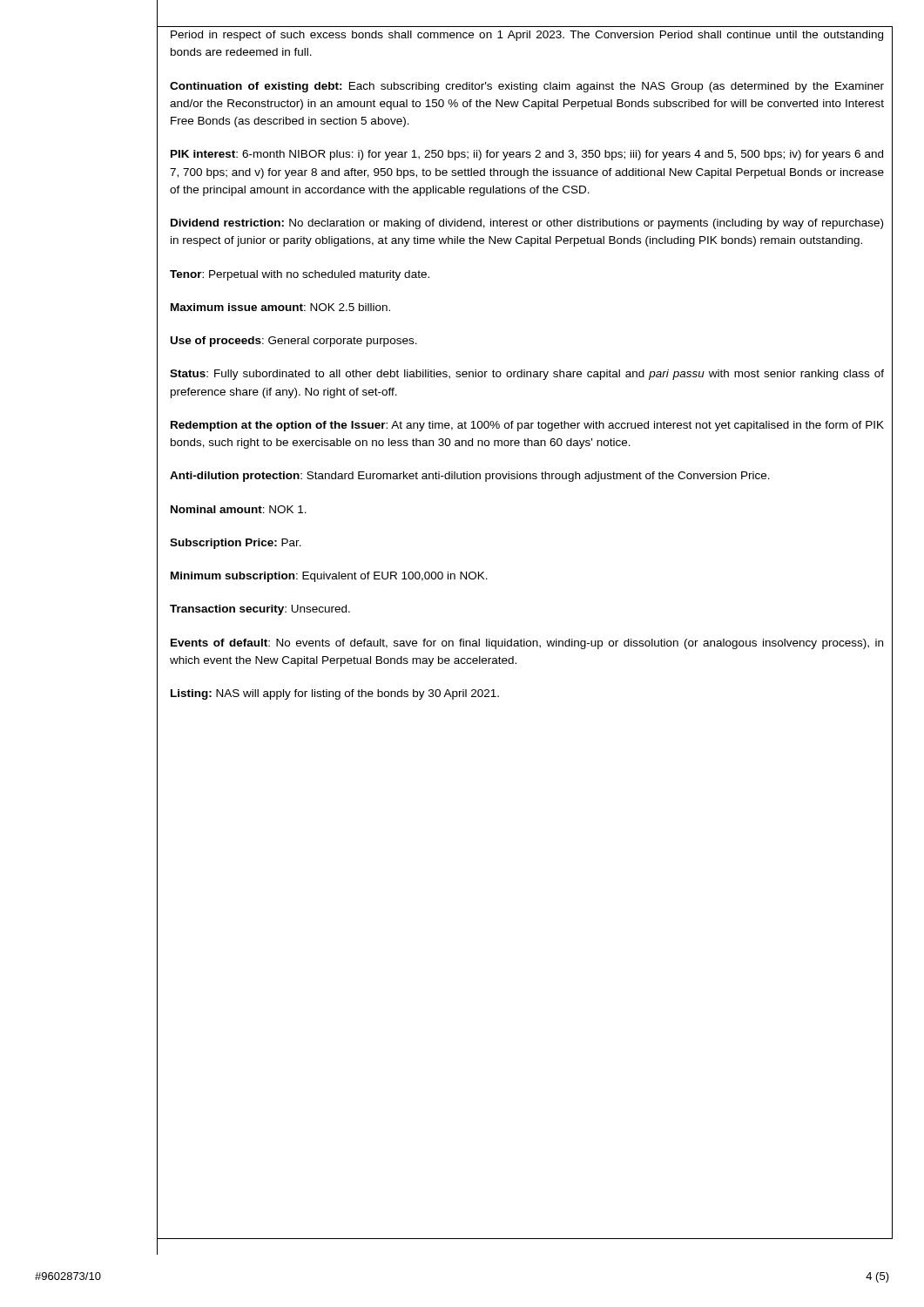924x1307 pixels.
Task: Where is the passage that starts "Anti-dilution protection: Standard Euromarket"?
Action: (x=470, y=475)
